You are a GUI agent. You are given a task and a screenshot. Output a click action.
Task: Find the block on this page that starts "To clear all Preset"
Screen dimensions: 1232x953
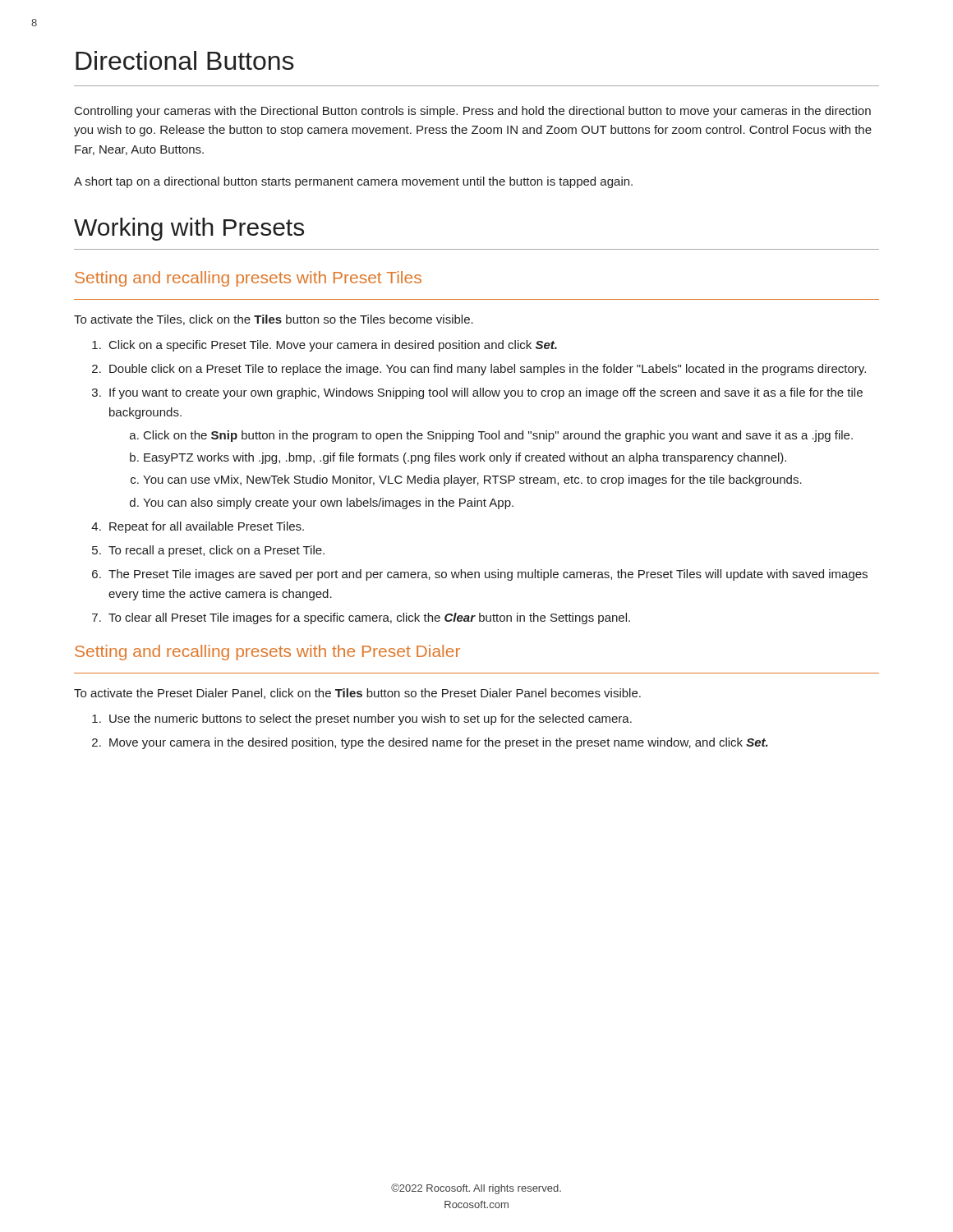[x=370, y=617]
